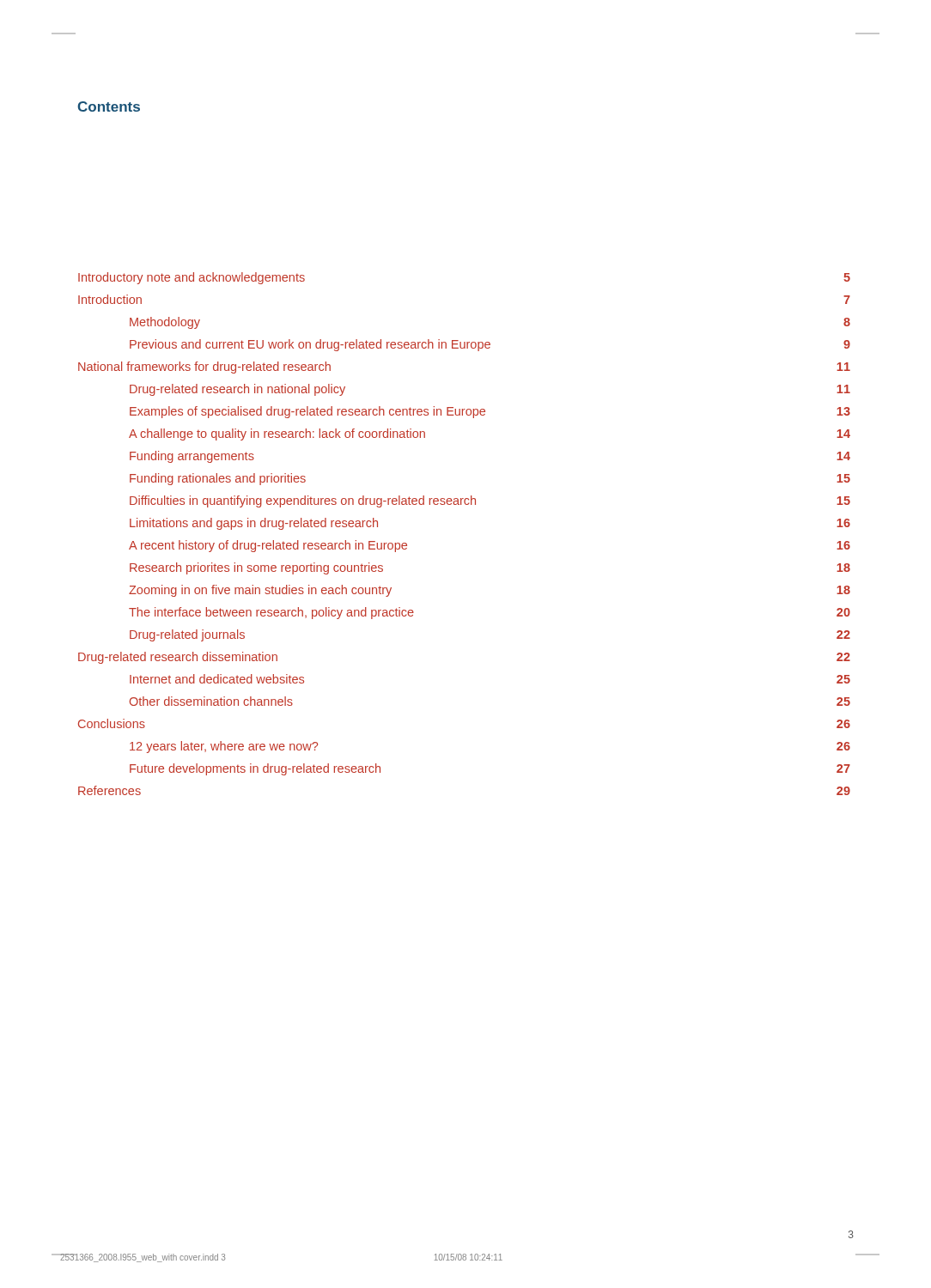Navigate to the passage starting "Drug-related journals 22"
The width and height of the screenshot is (931, 1288).
(186, 635)
